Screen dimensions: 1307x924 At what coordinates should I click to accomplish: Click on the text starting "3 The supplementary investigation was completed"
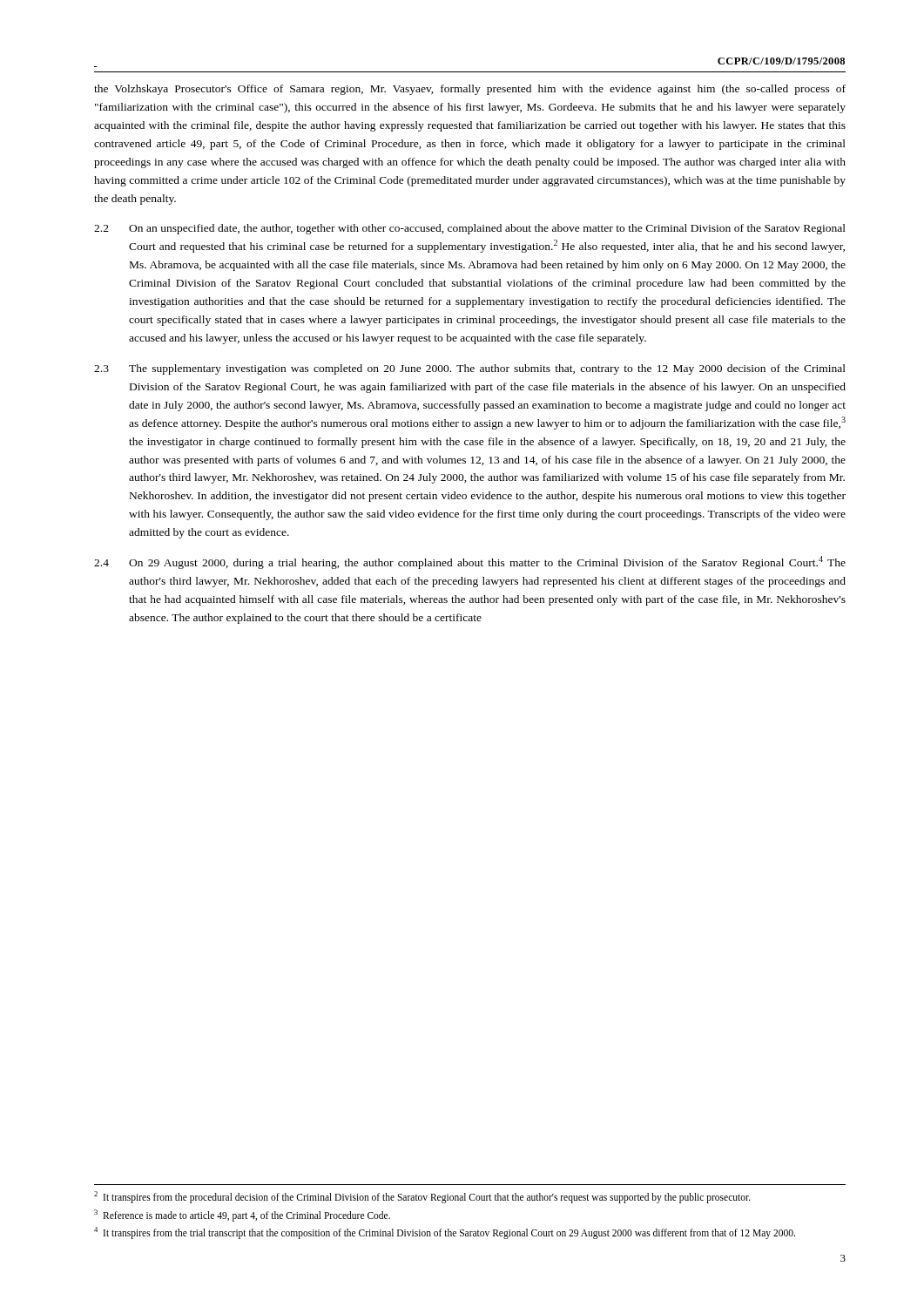[470, 451]
